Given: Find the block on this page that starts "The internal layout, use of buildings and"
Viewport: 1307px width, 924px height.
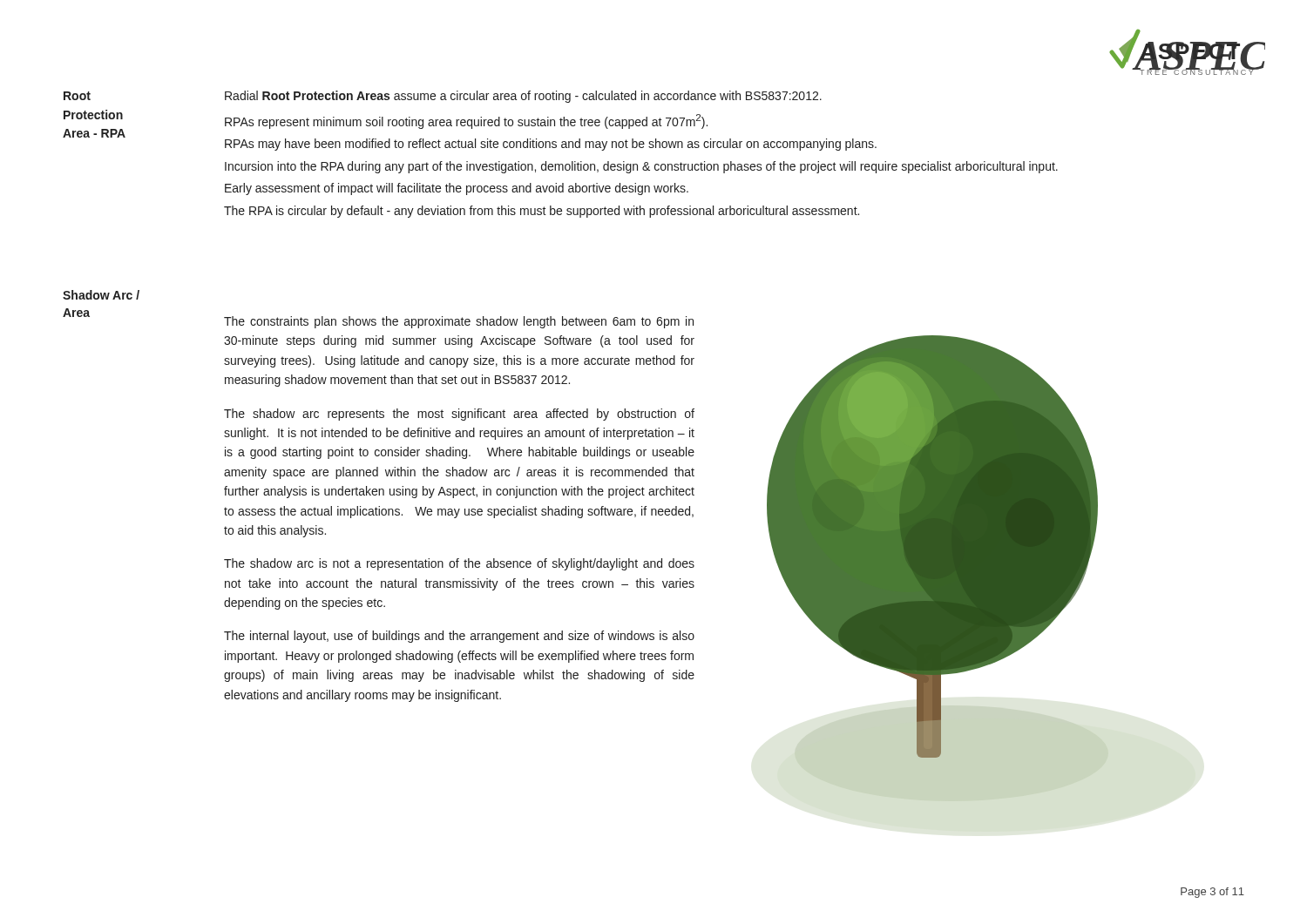Looking at the screenshot, I should click(x=459, y=665).
